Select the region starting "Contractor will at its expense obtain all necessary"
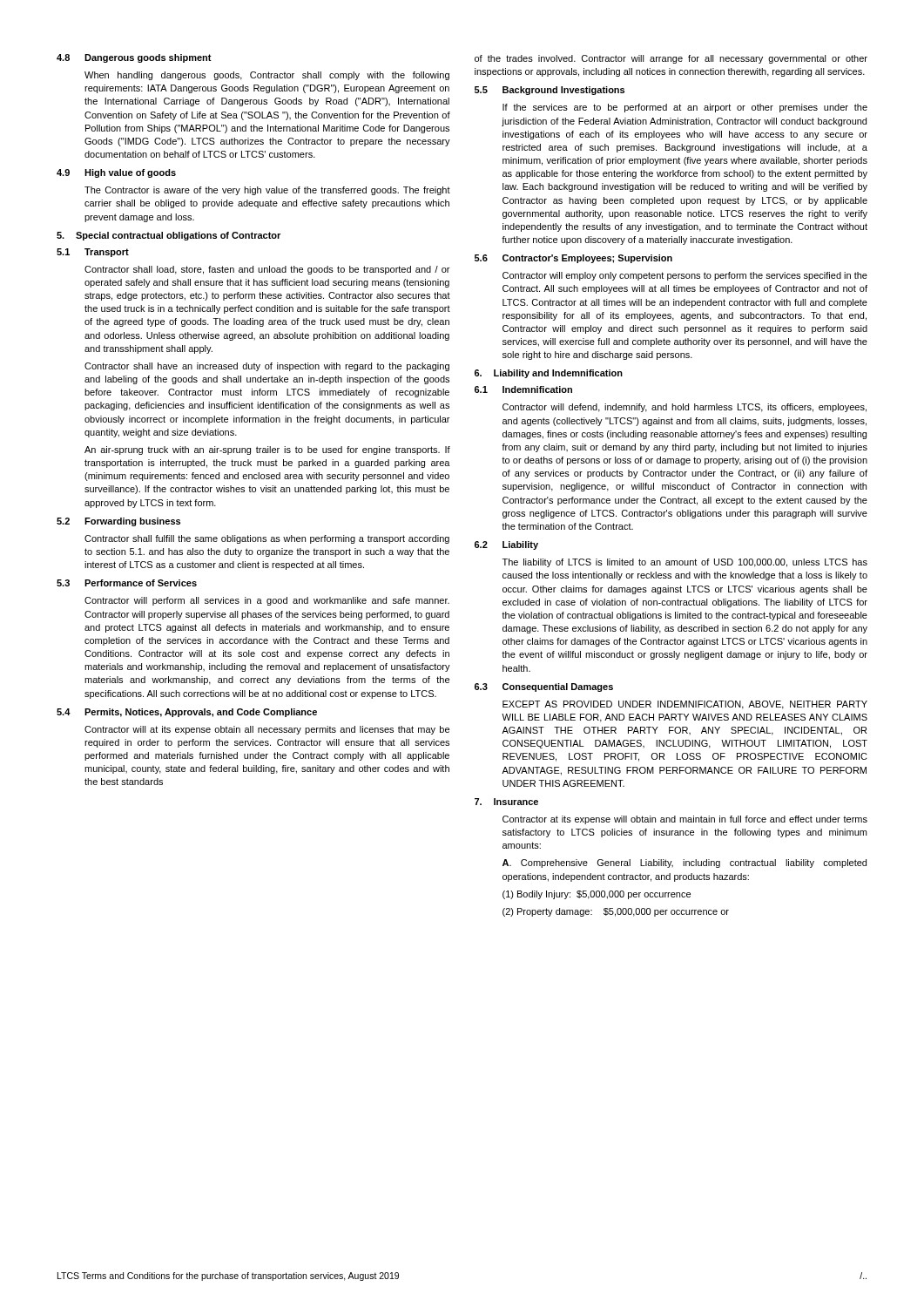 coord(267,756)
